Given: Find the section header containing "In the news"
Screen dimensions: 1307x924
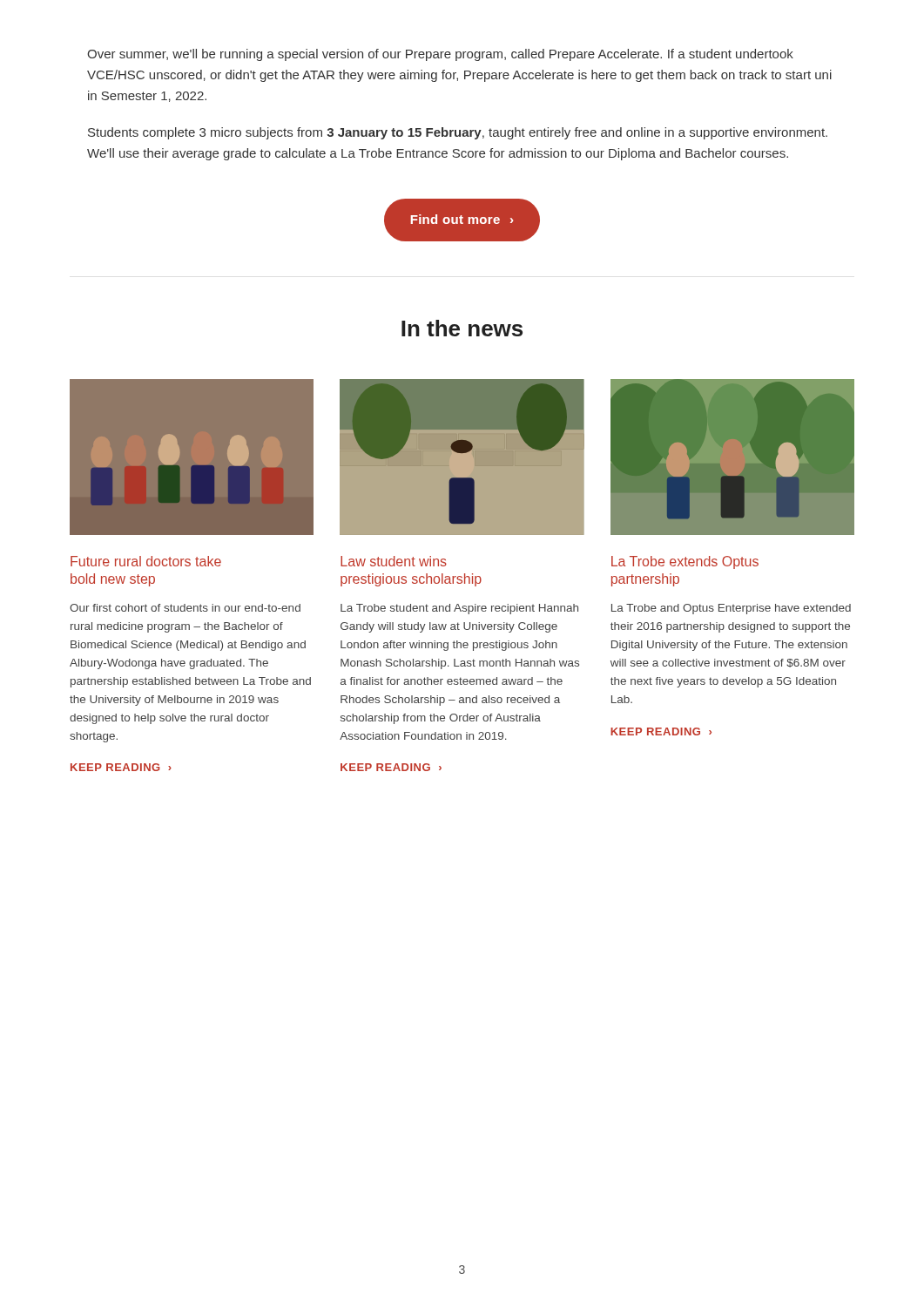Looking at the screenshot, I should [462, 328].
